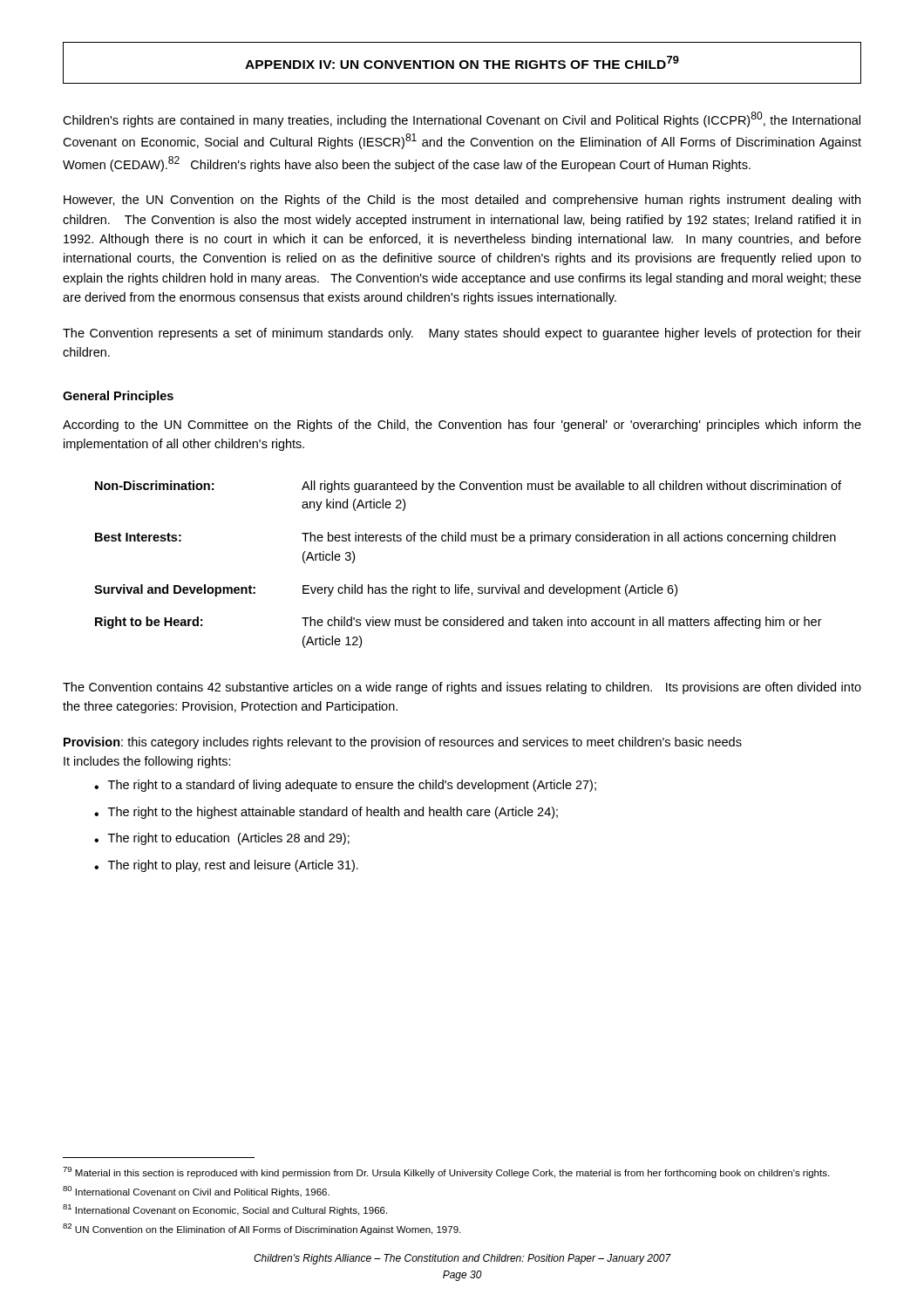Image resolution: width=924 pixels, height=1308 pixels.
Task: Locate the title with the text "APPENDIX IV: UN CONVENTION ON THE"
Action: click(x=462, y=62)
